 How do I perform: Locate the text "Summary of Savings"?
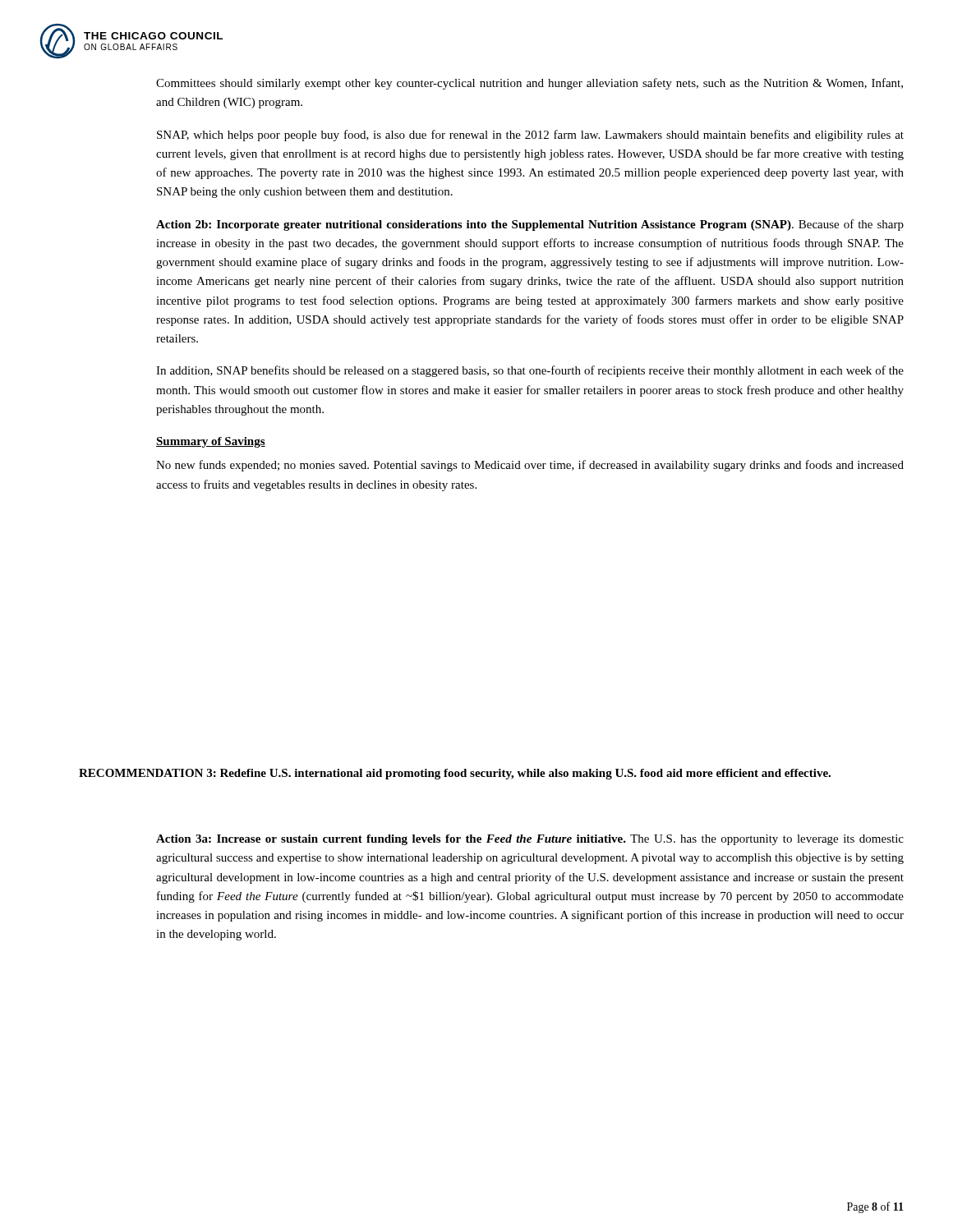pyautogui.click(x=211, y=441)
